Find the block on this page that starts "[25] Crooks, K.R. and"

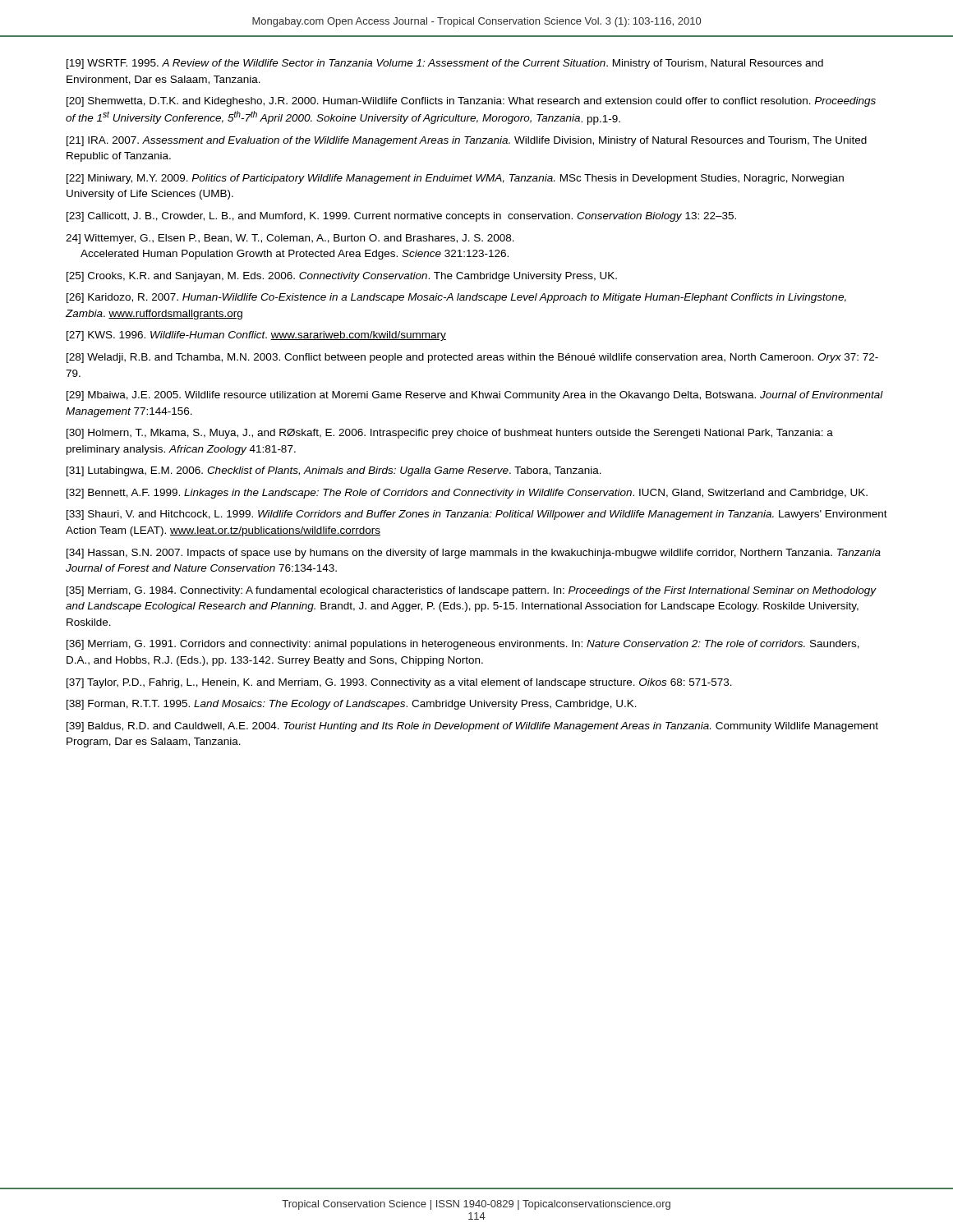point(476,276)
